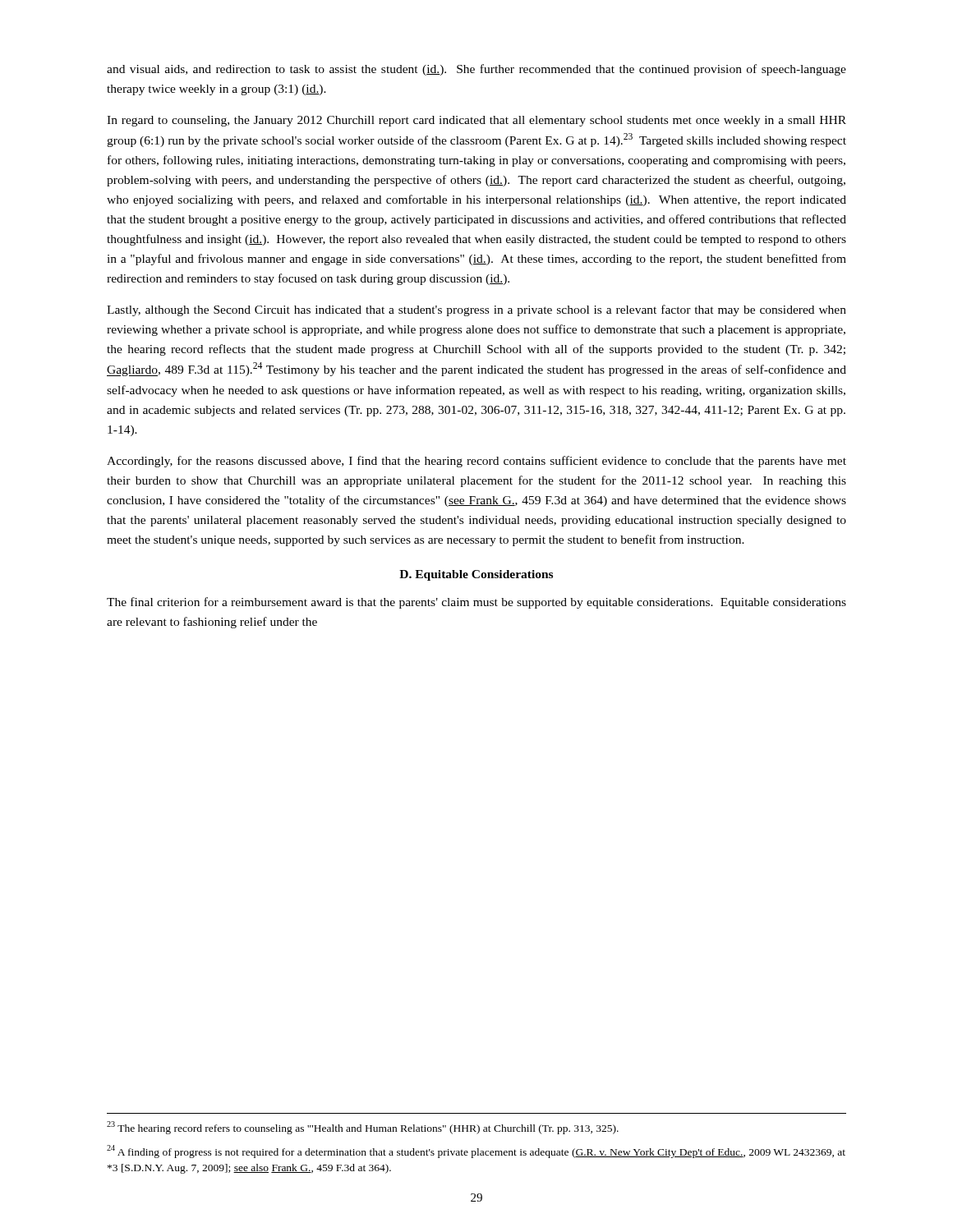
Task: Find the block on this page that starts "In regard to counseling, the"
Action: click(476, 199)
